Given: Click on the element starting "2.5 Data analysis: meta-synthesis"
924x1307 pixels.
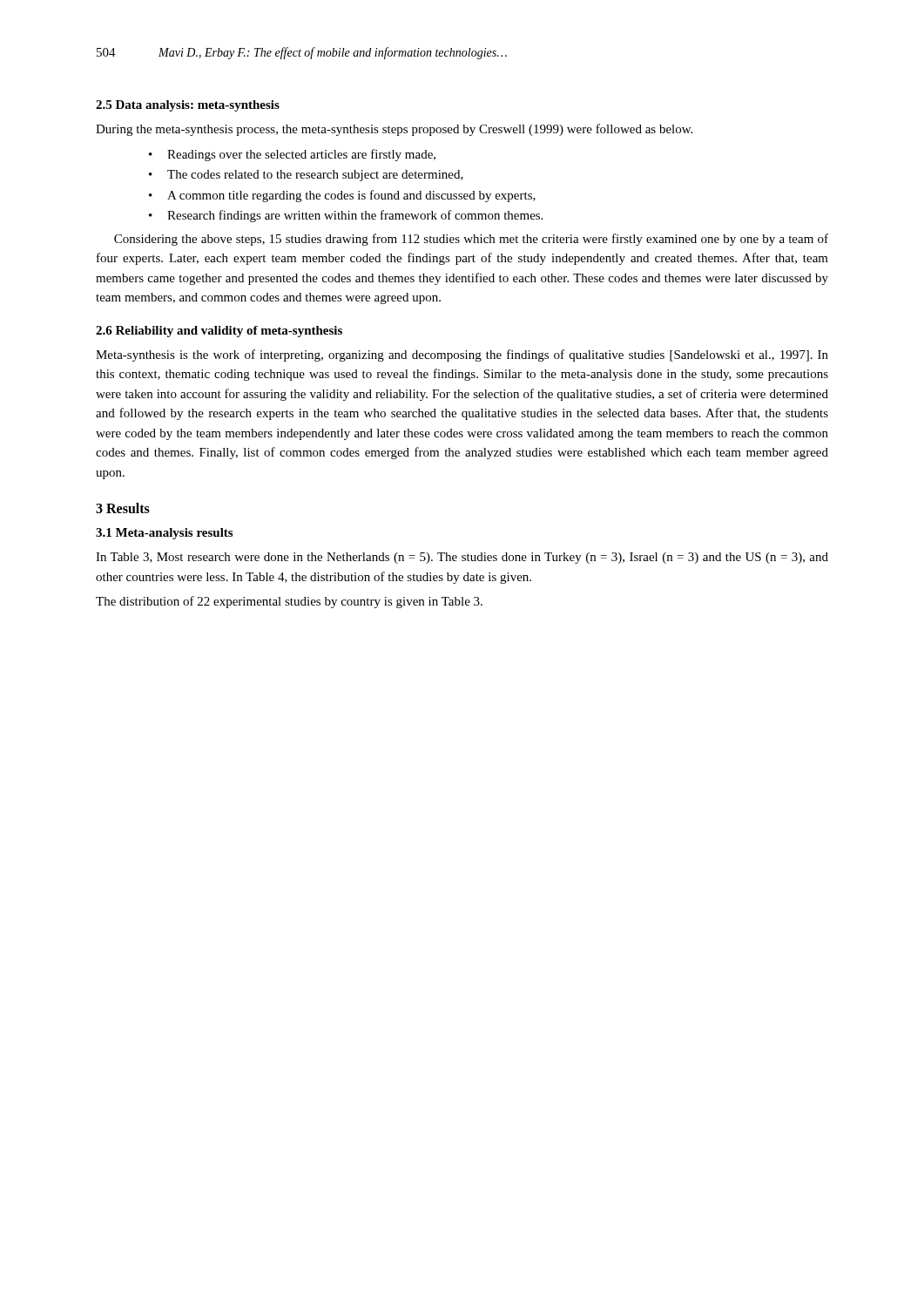Looking at the screenshot, I should [x=188, y=105].
